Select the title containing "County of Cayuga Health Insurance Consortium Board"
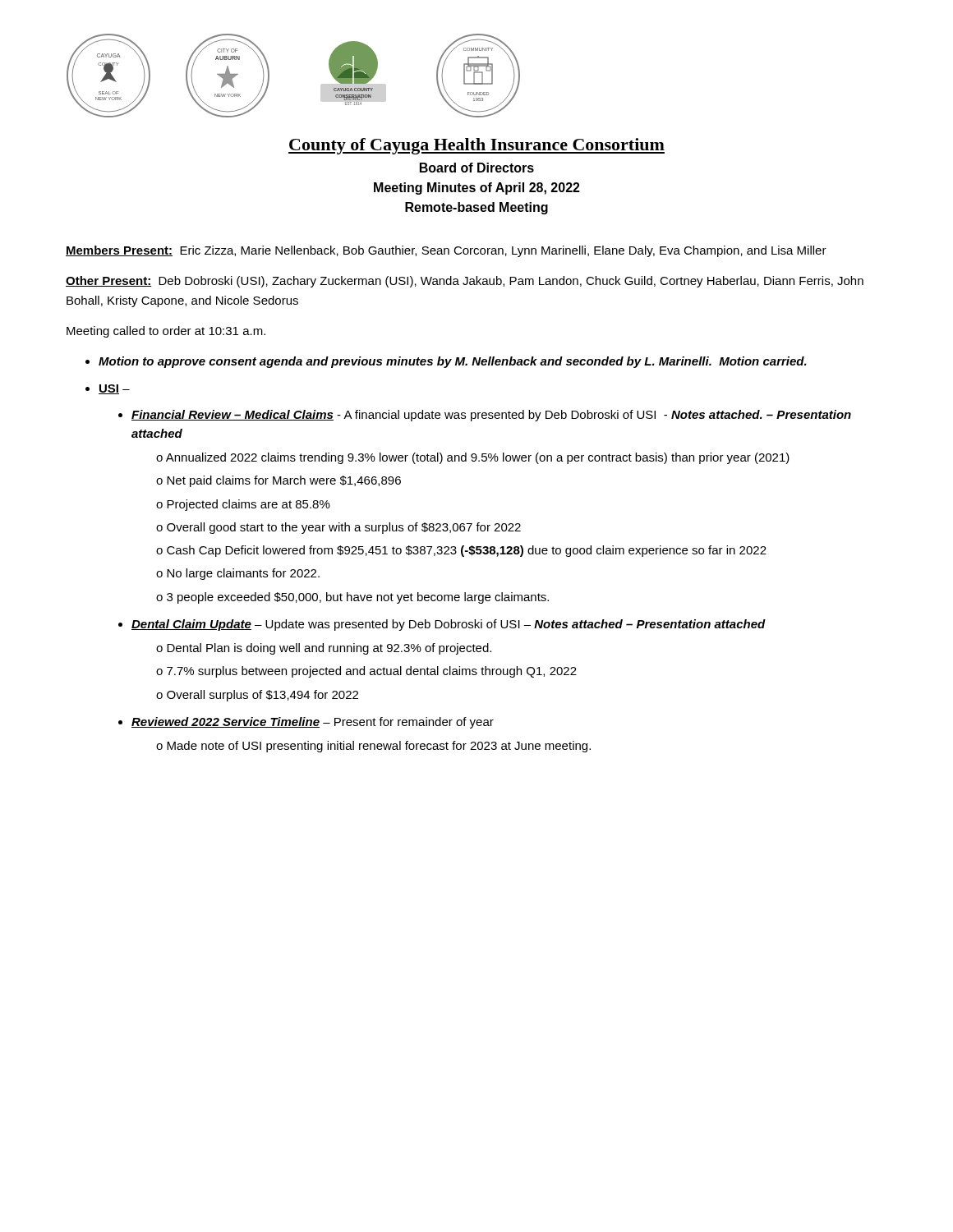 pyautogui.click(x=476, y=176)
